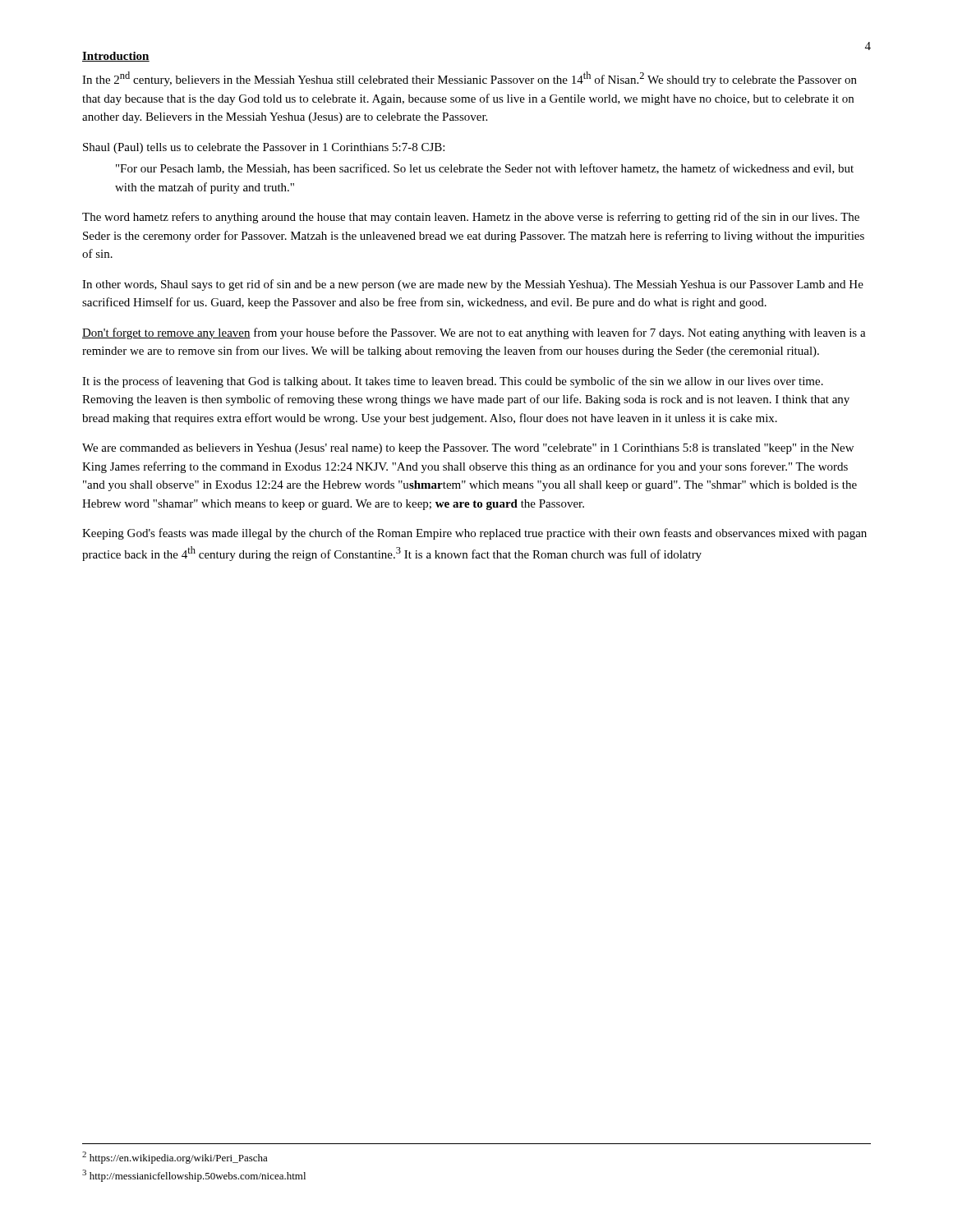Click on the text block that reads "We are commanded"
953x1232 pixels.
(x=470, y=475)
